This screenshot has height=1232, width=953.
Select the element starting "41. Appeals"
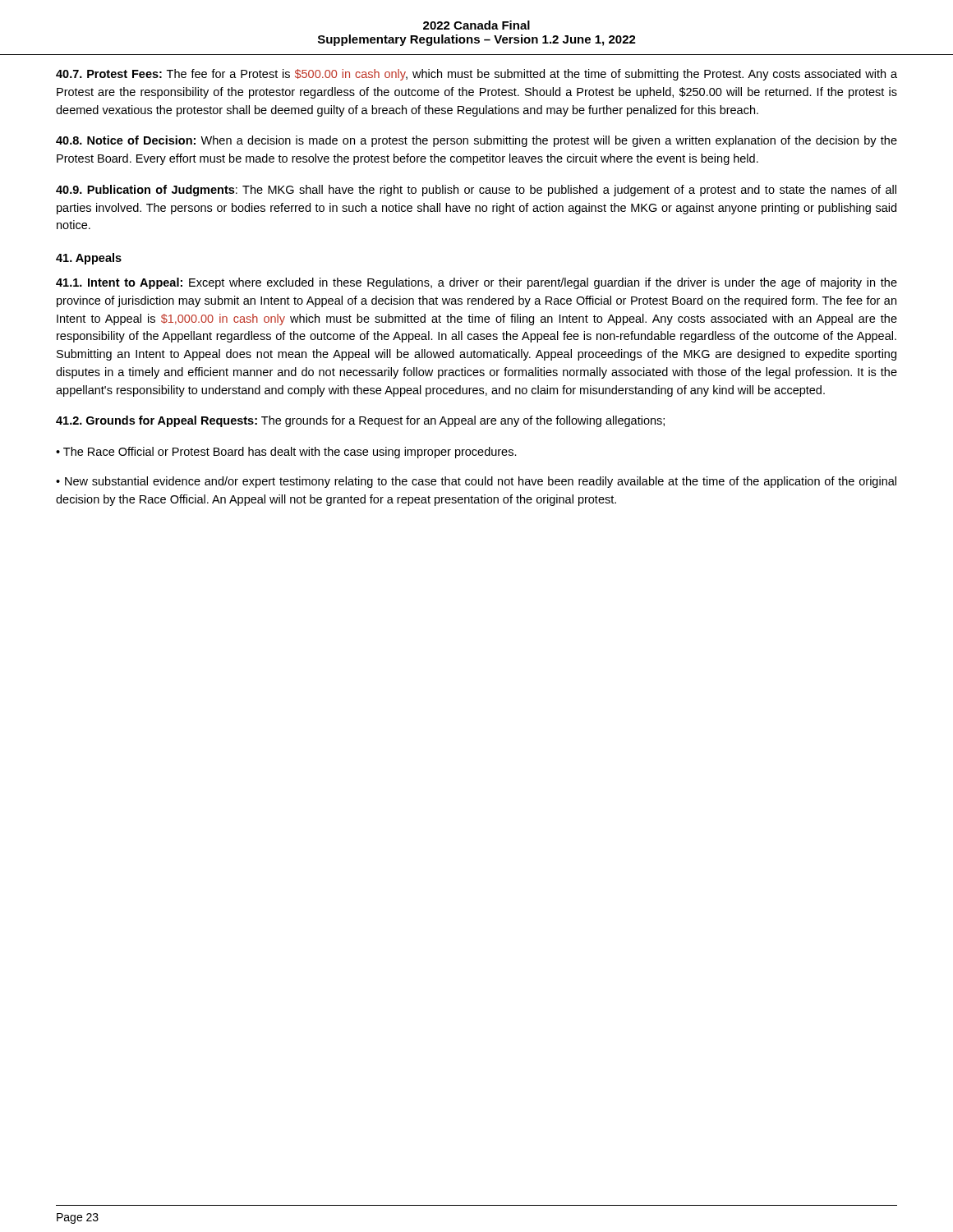coord(89,258)
